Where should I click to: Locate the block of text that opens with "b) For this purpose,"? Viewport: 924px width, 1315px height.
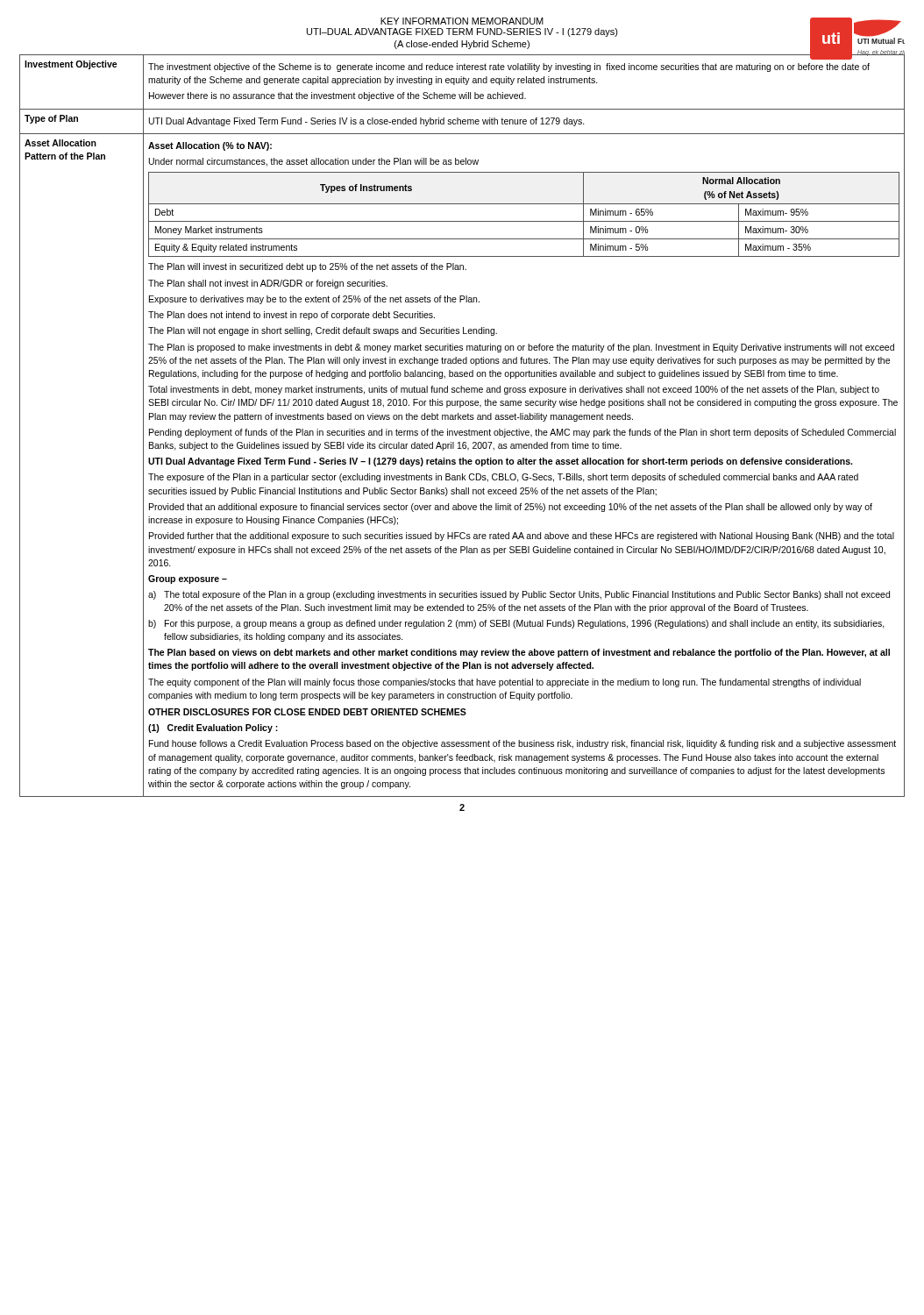[x=524, y=630]
